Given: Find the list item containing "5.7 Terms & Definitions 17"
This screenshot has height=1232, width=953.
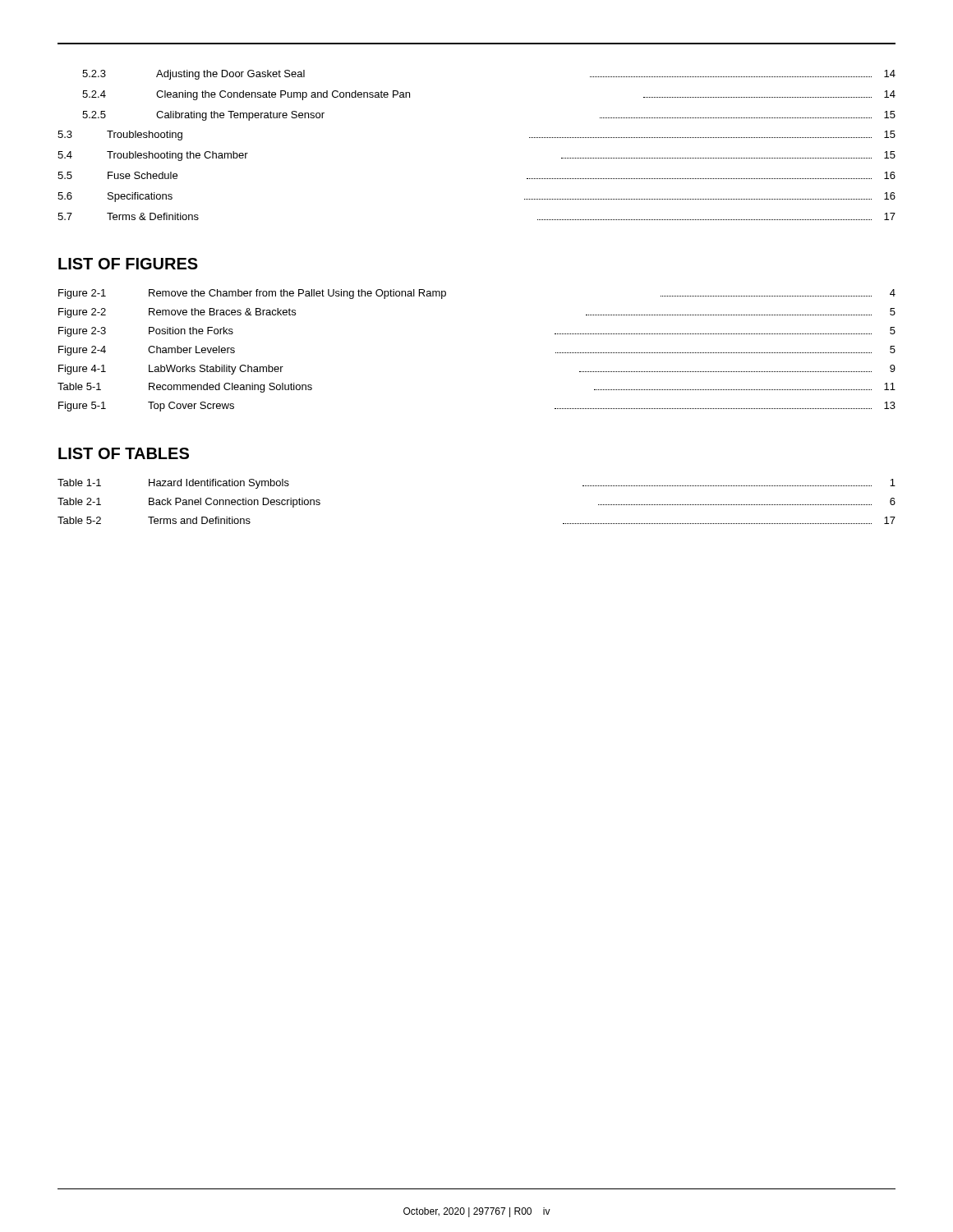Looking at the screenshot, I should pos(60,216).
